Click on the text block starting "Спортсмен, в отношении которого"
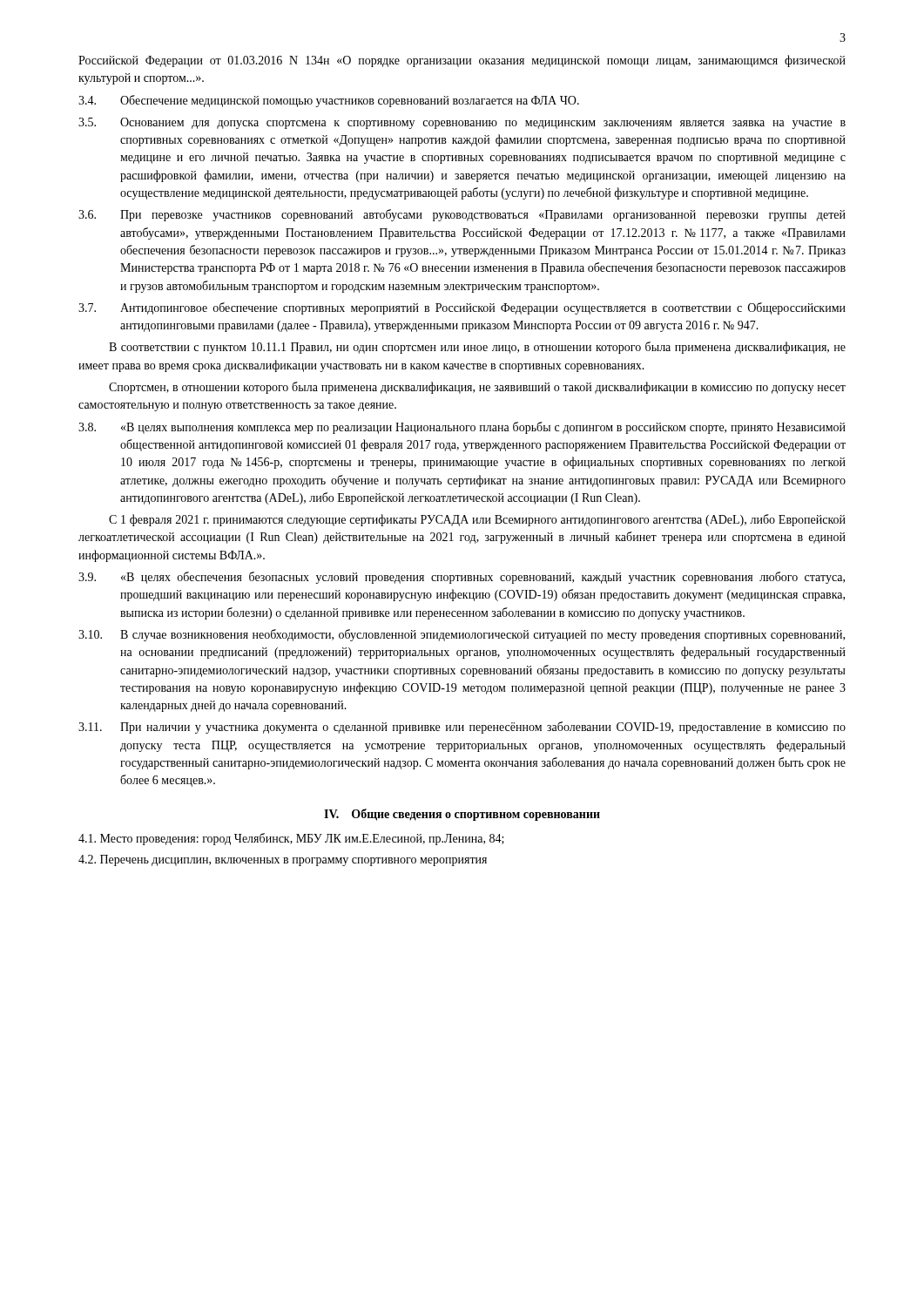The image size is (924, 1307). click(x=462, y=396)
